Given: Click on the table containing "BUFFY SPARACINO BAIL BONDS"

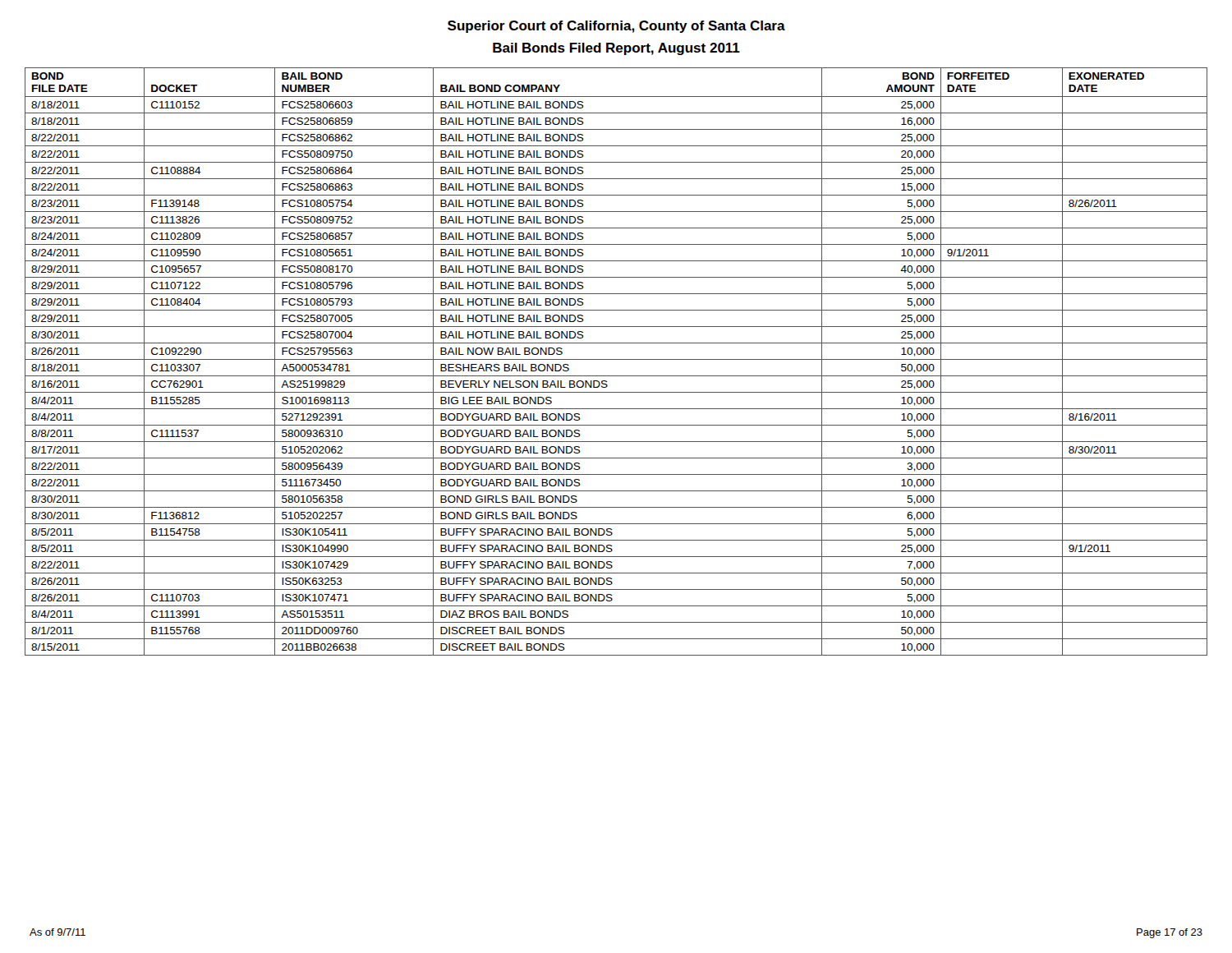Looking at the screenshot, I should [x=616, y=362].
